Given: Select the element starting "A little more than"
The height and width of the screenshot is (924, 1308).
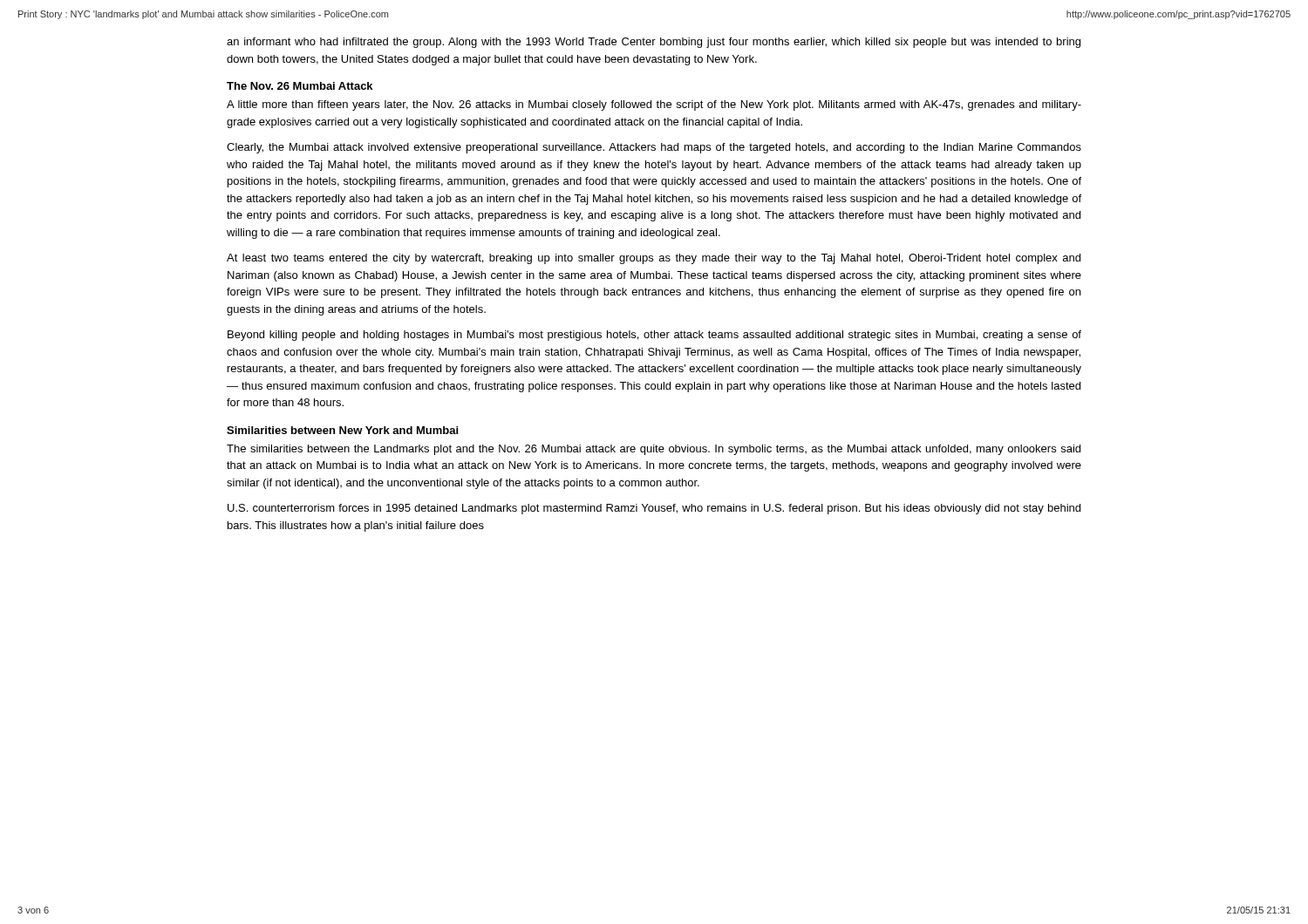Looking at the screenshot, I should click(x=654, y=113).
